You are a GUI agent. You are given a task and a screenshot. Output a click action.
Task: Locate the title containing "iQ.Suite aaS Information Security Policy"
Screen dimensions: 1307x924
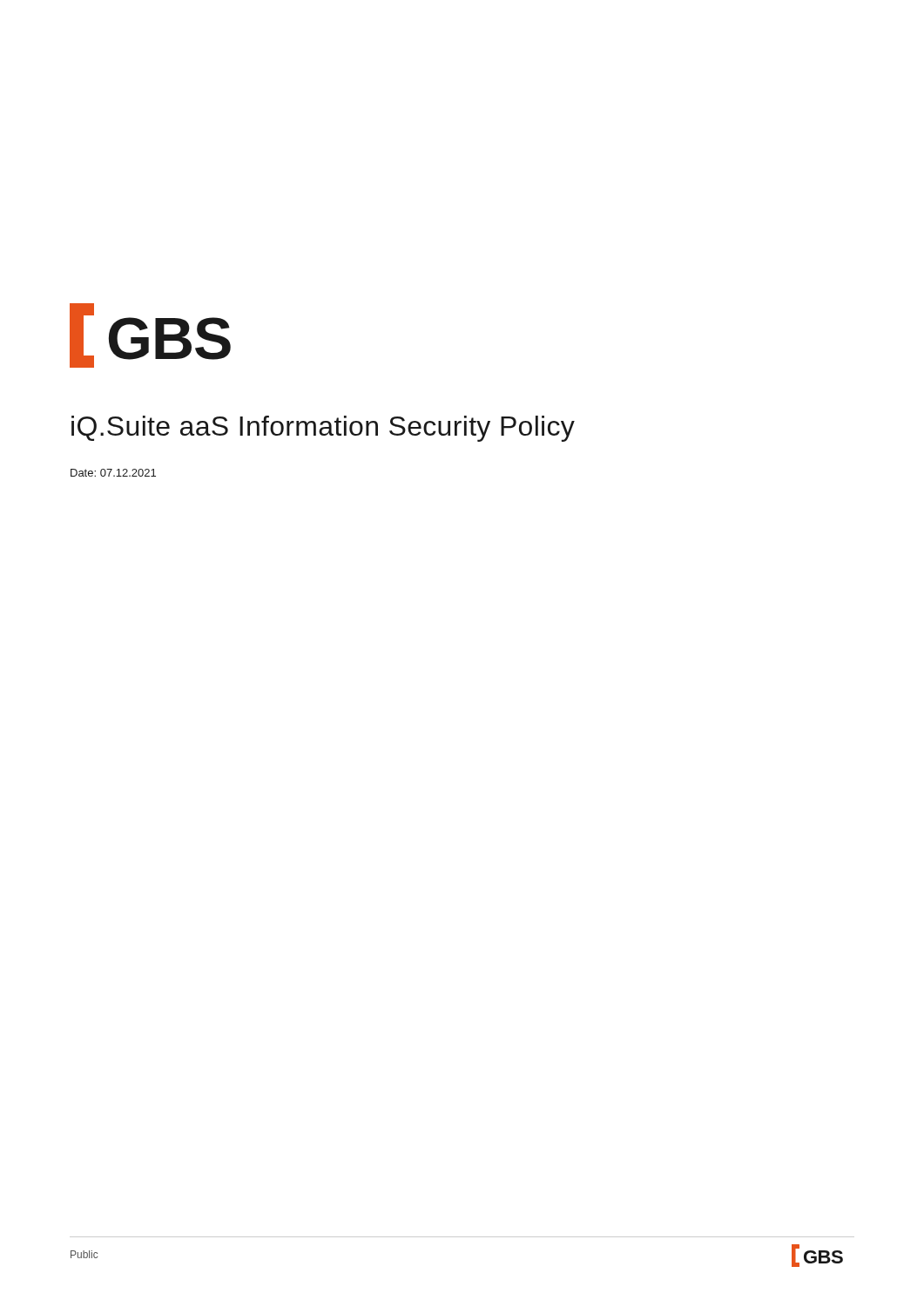point(322,426)
